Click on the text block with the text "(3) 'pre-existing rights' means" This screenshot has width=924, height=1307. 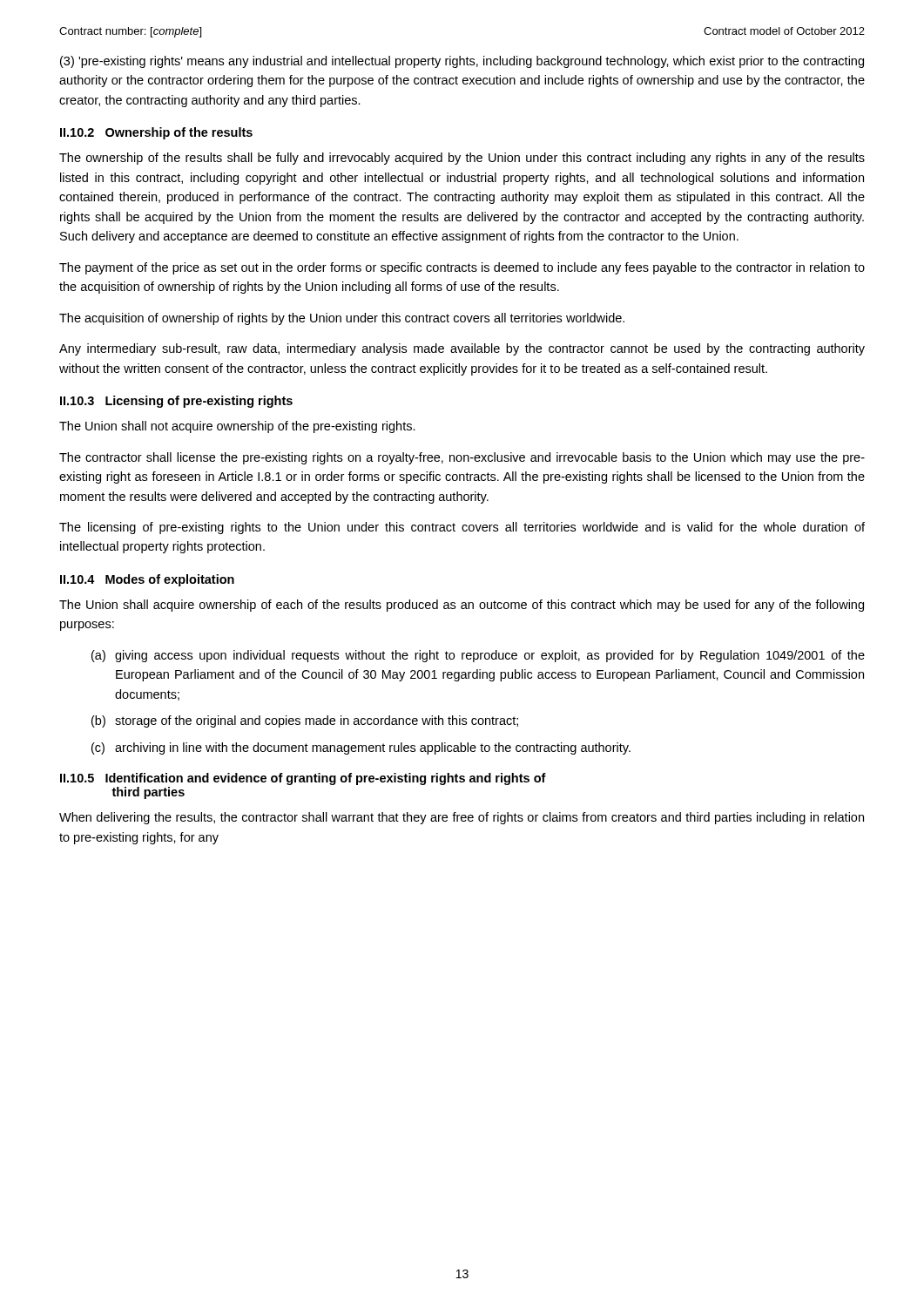coord(462,81)
